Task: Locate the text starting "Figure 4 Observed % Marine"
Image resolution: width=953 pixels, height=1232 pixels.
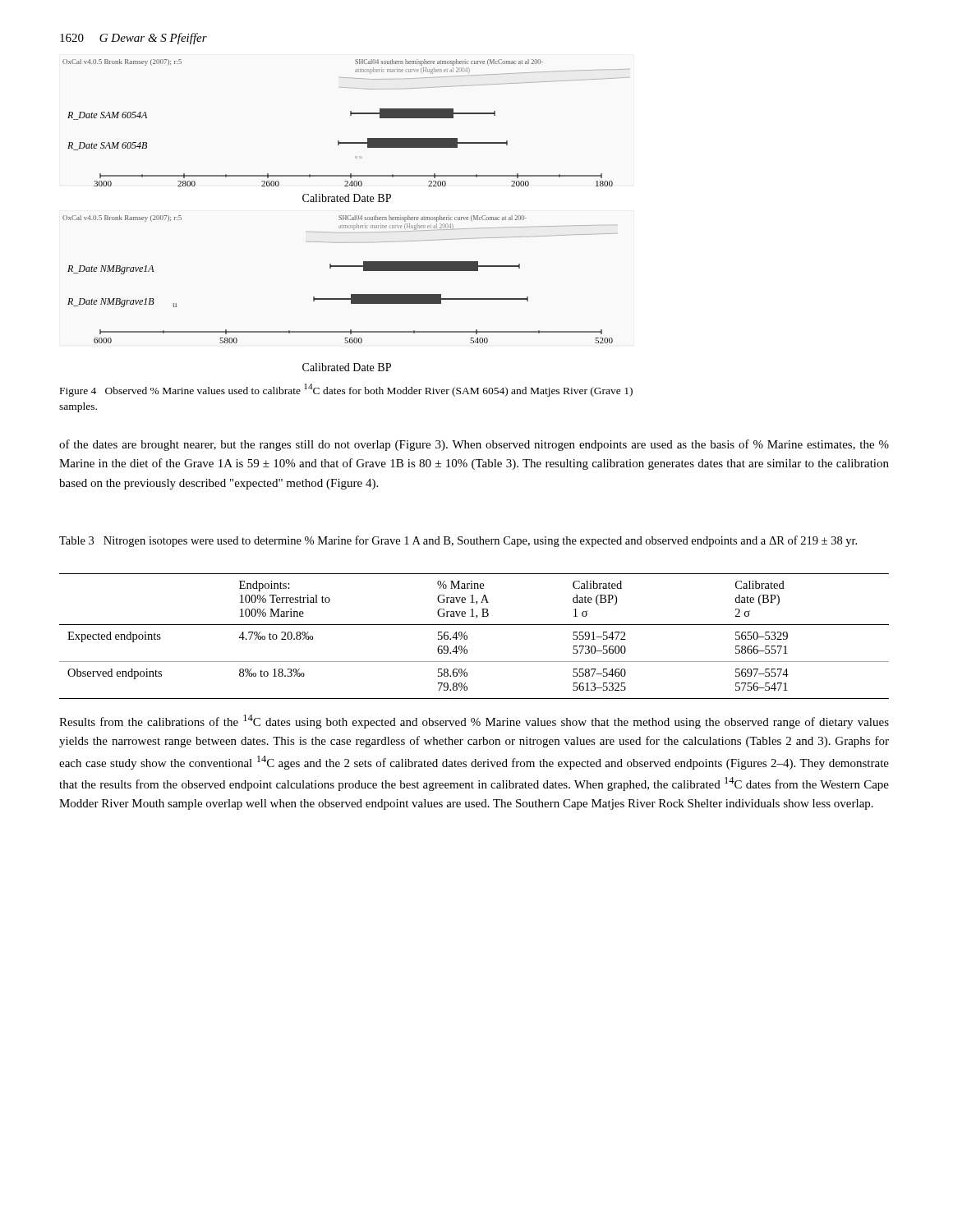Action: pyautogui.click(x=346, y=397)
